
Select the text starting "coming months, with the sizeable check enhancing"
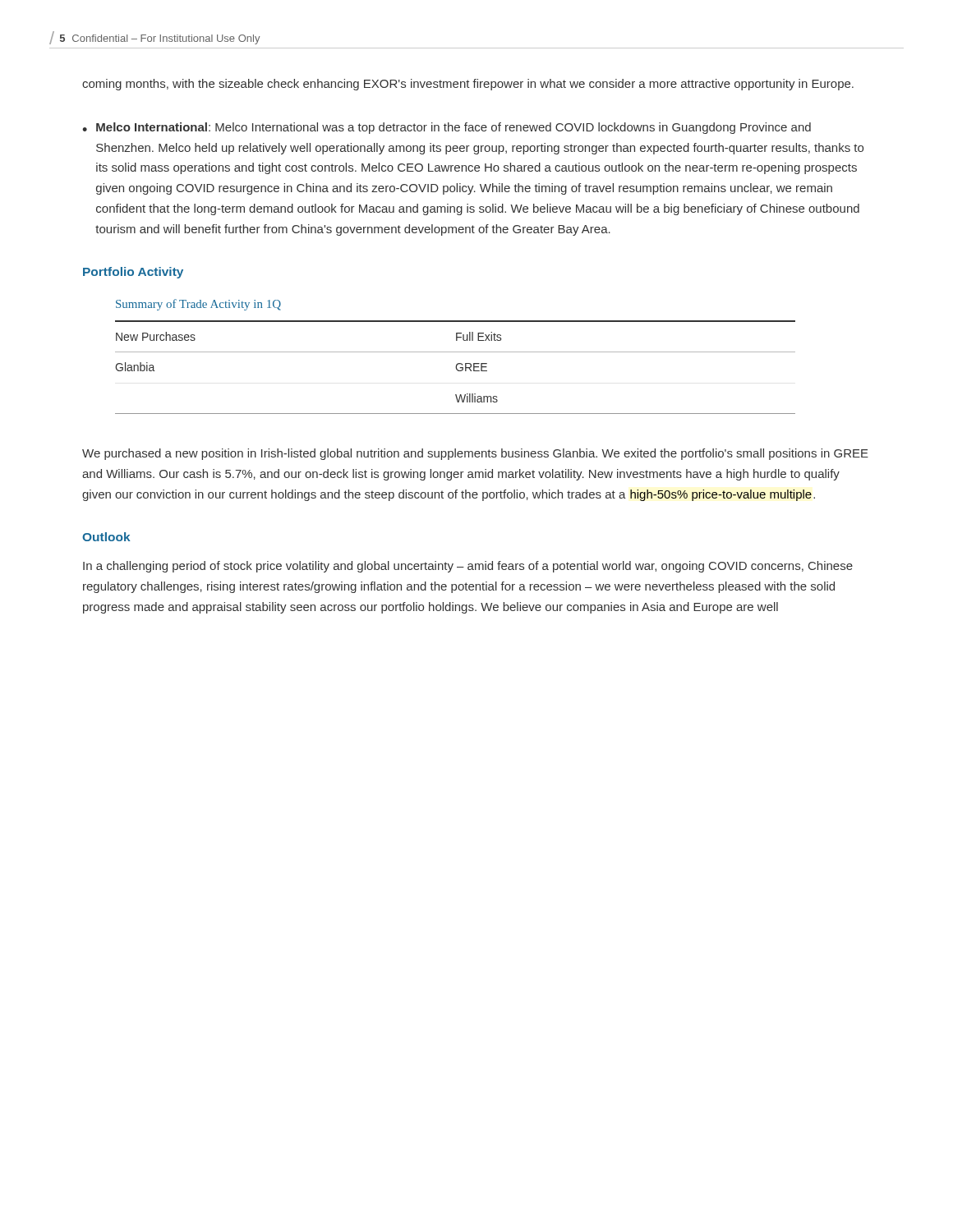pyautogui.click(x=468, y=83)
